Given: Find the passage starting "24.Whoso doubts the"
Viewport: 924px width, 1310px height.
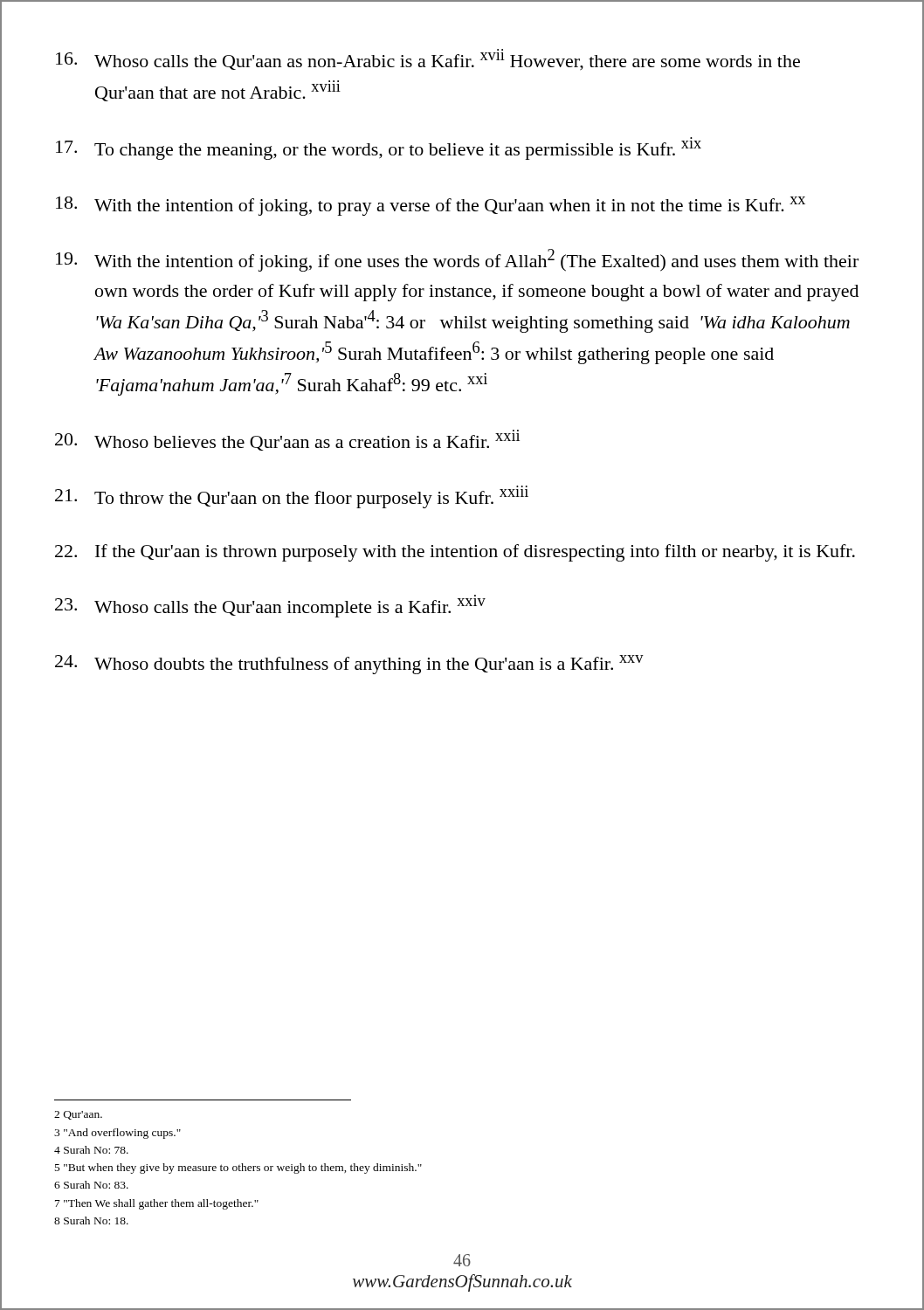Looking at the screenshot, I should (459, 662).
